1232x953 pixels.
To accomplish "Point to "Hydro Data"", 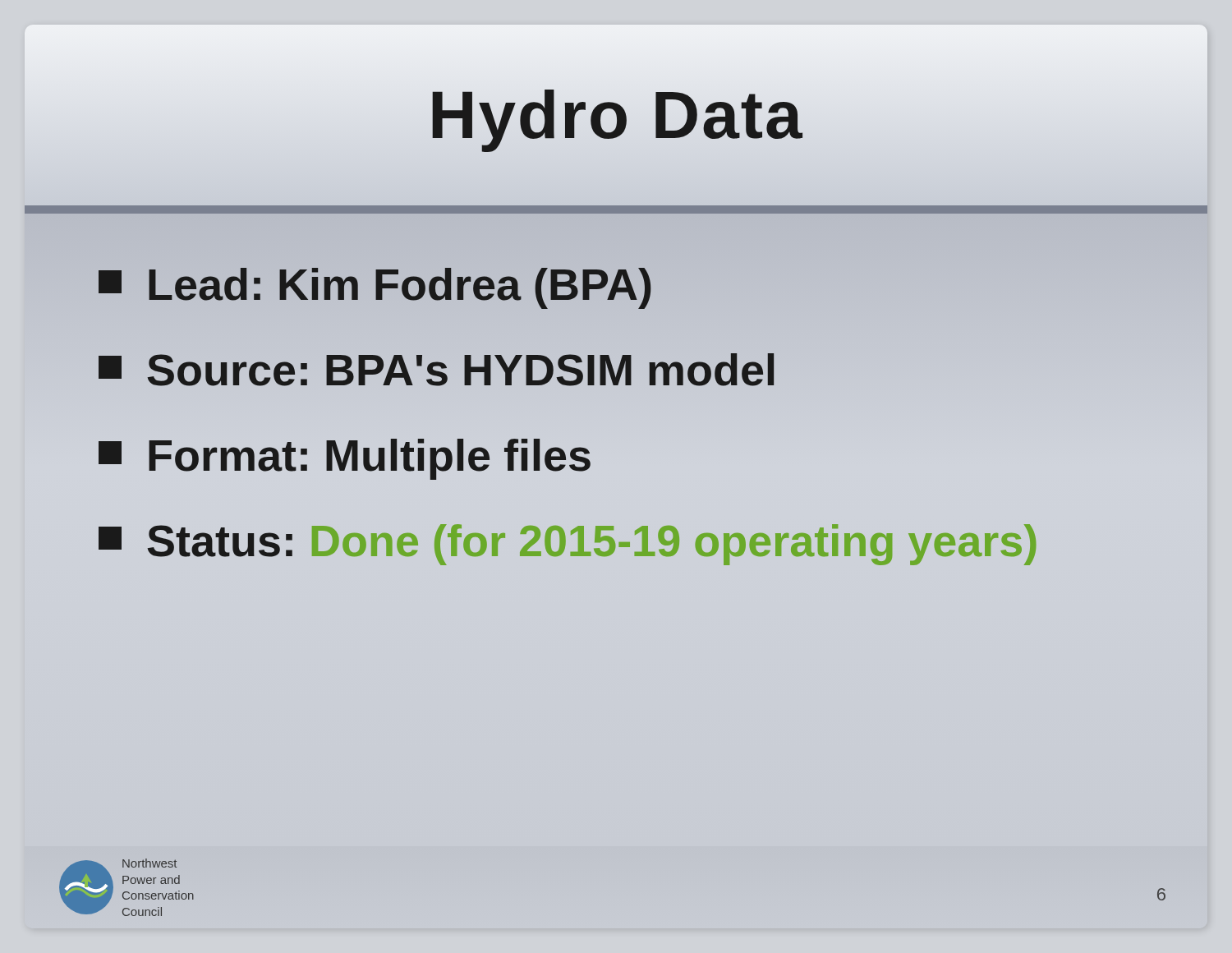I will point(616,115).
